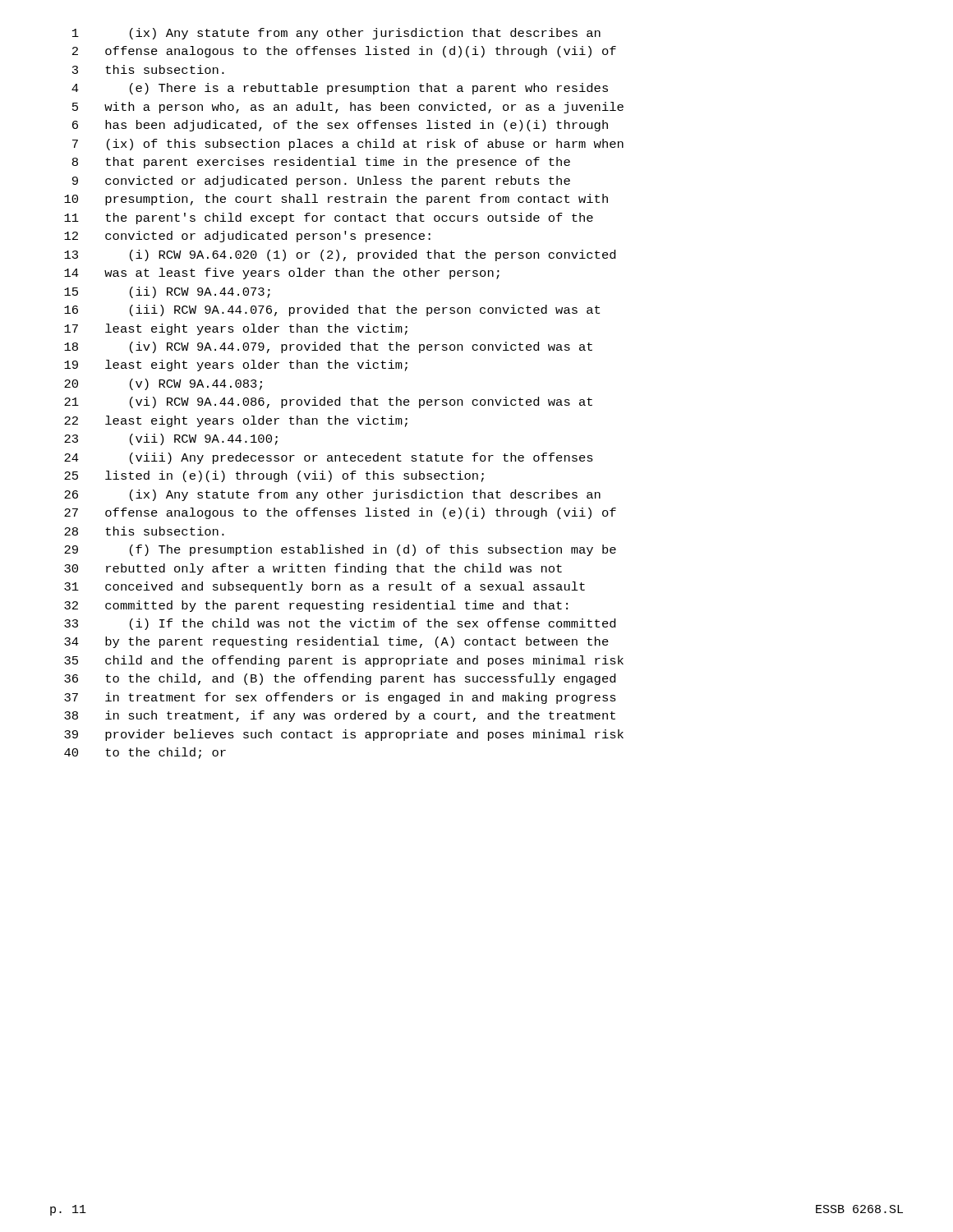Point to the block starting "21 (vi) RCW 9A.44.086, provided that the person"

coord(476,403)
